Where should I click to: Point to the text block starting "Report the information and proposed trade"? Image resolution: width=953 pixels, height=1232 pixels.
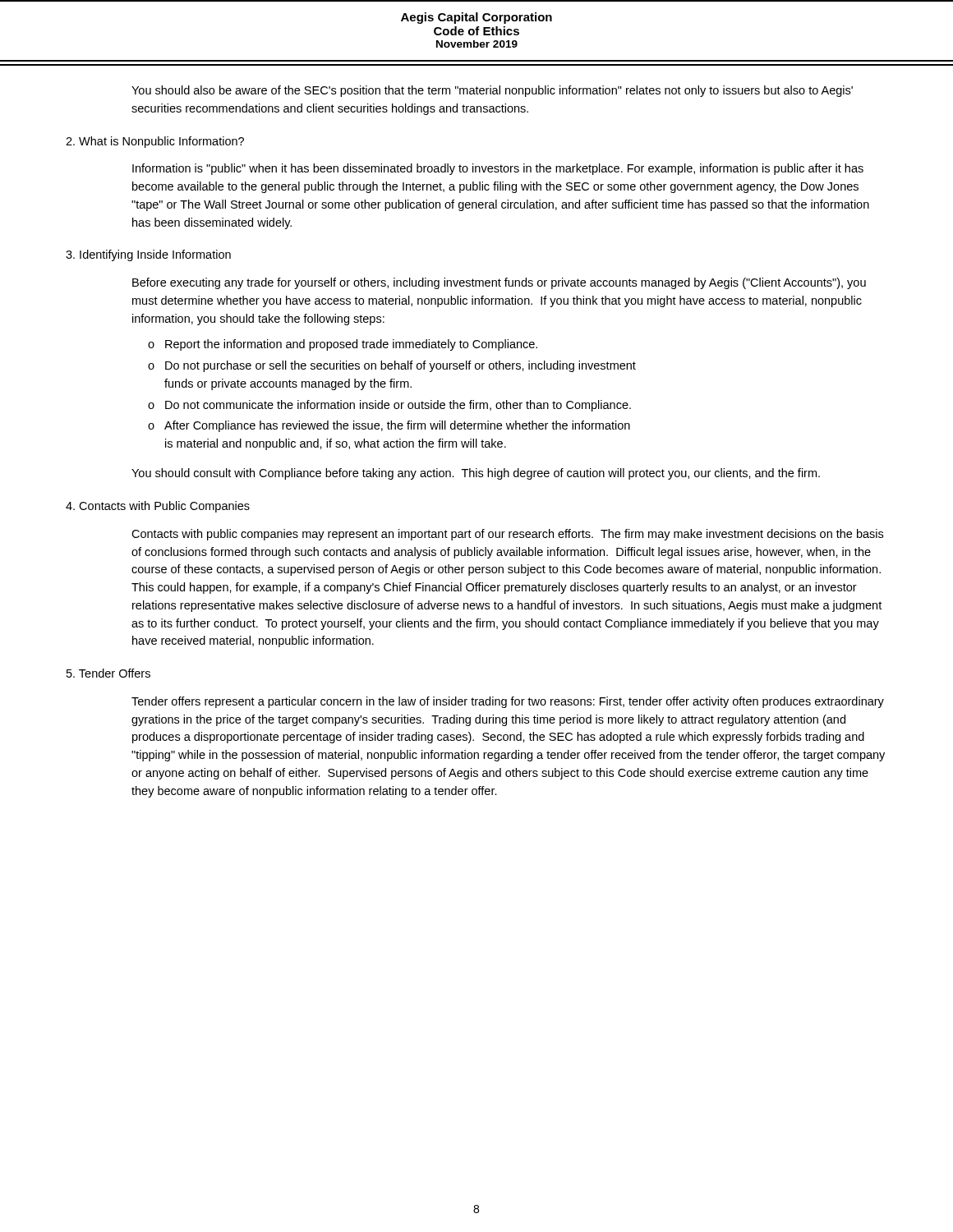click(x=351, y=344)
